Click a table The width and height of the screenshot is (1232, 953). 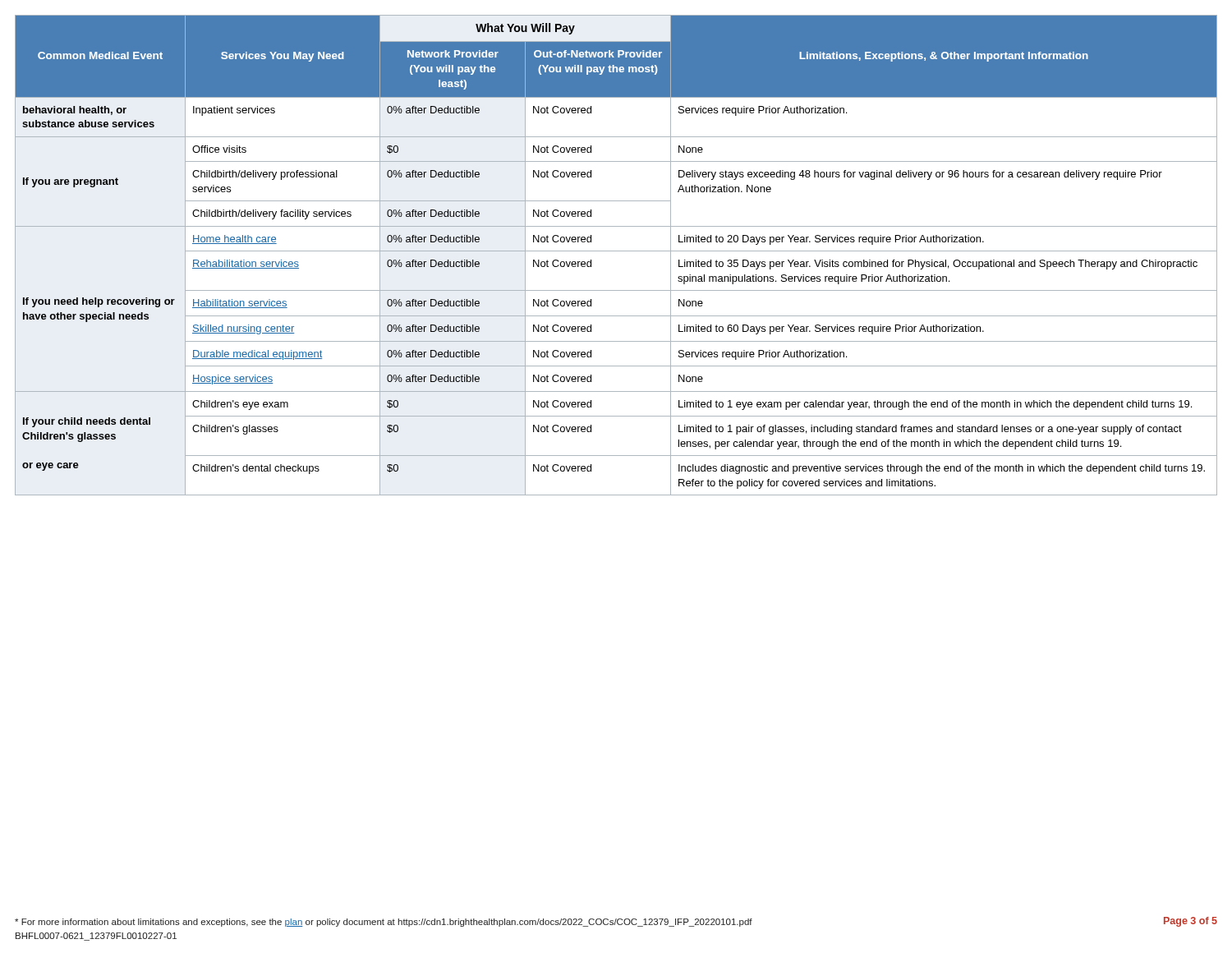click(x=616, y=461)
